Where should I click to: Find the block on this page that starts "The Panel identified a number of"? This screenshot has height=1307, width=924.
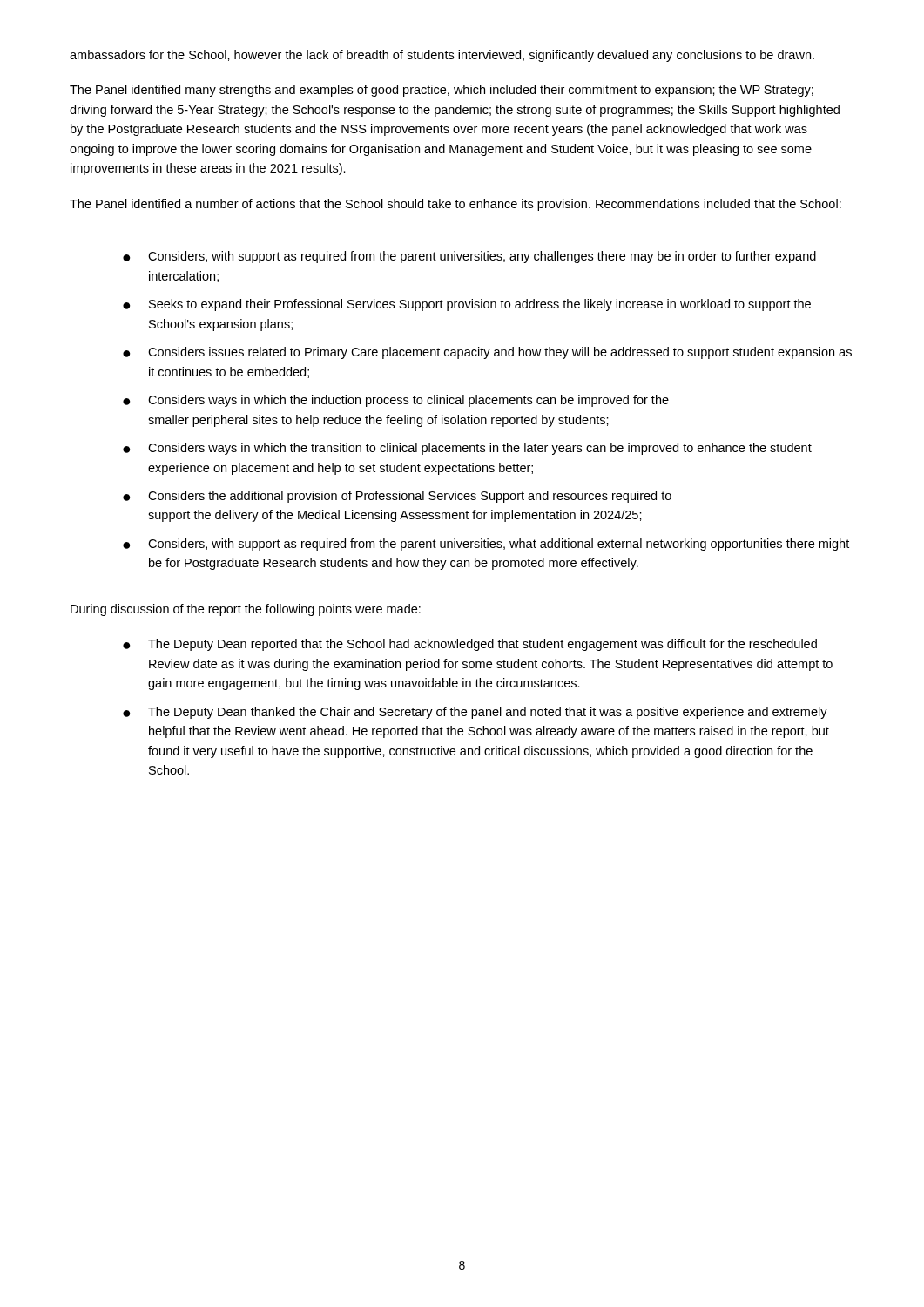456,204
